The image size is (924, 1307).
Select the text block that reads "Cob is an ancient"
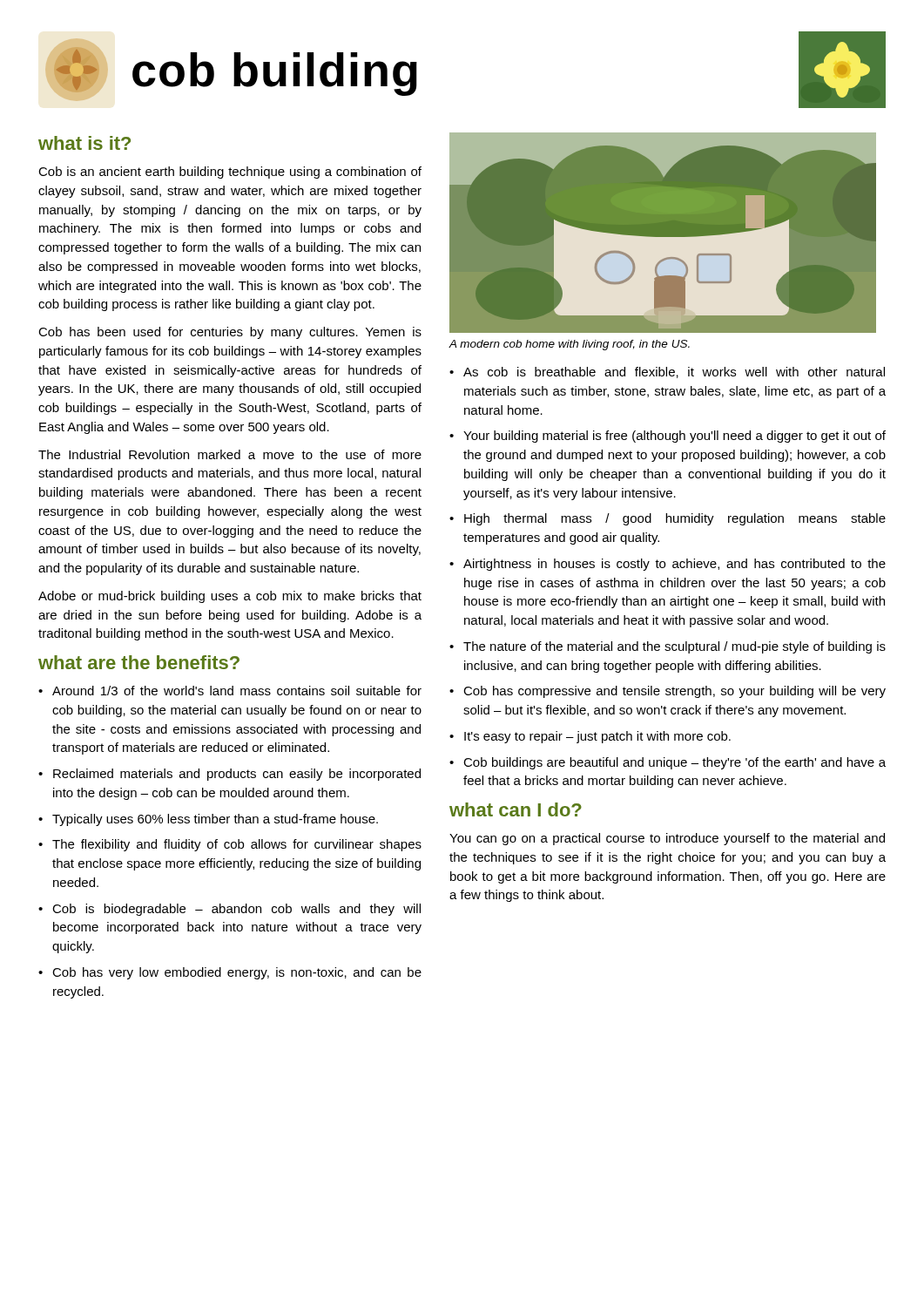[x=230, y=403]
